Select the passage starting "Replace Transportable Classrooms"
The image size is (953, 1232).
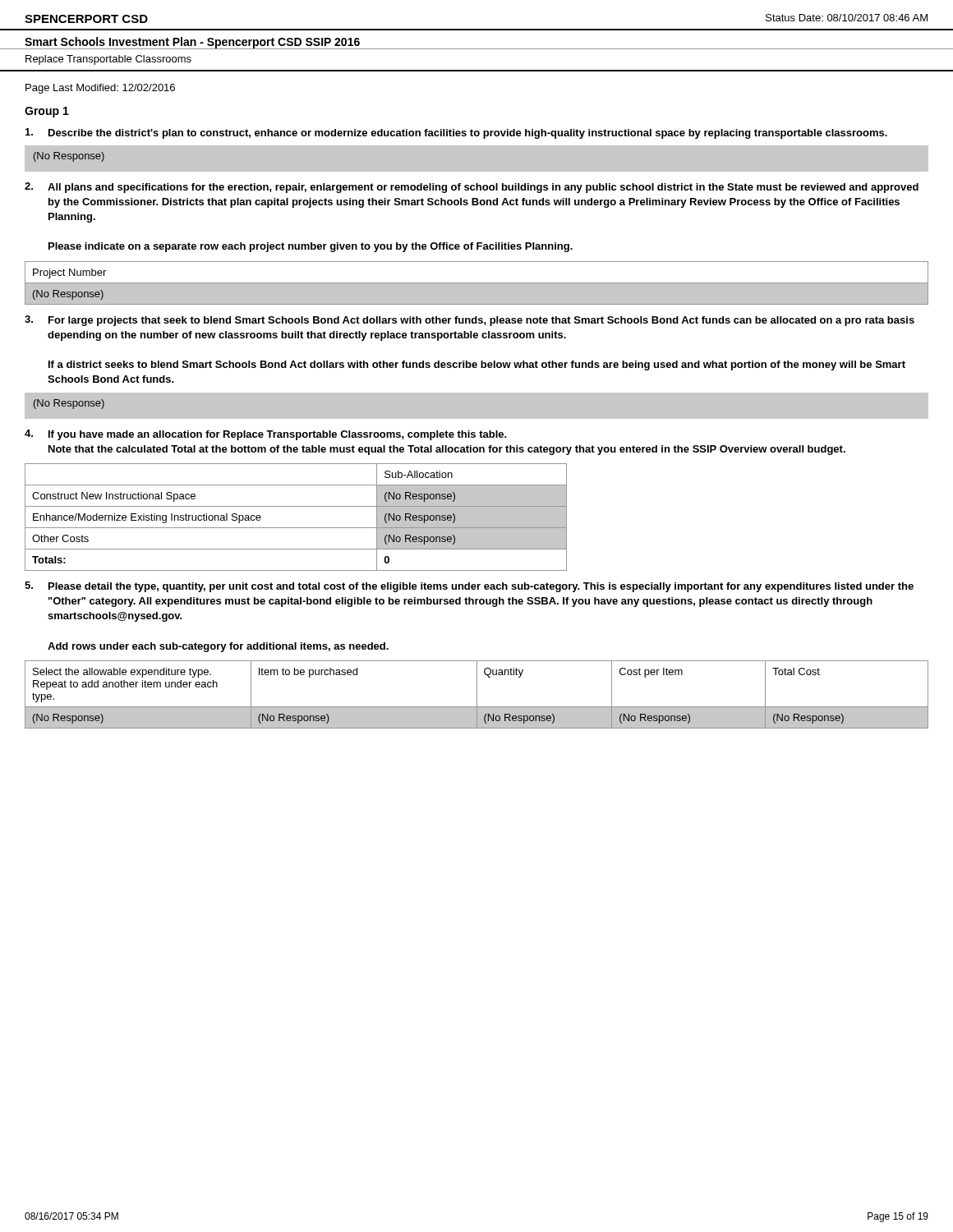pyautogui.click(x=108, y=59)
